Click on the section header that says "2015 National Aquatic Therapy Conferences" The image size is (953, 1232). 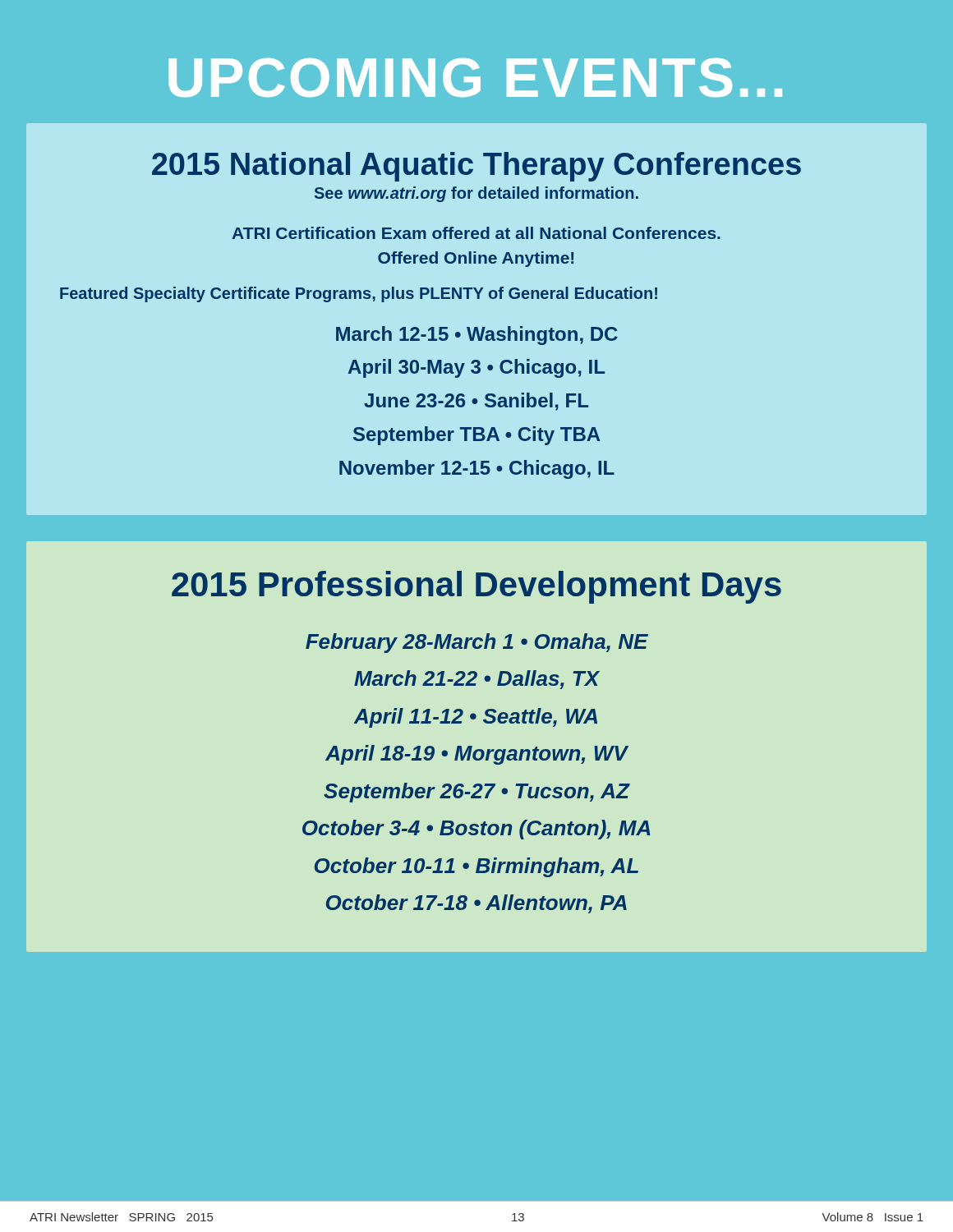click(x=476, y=165)
